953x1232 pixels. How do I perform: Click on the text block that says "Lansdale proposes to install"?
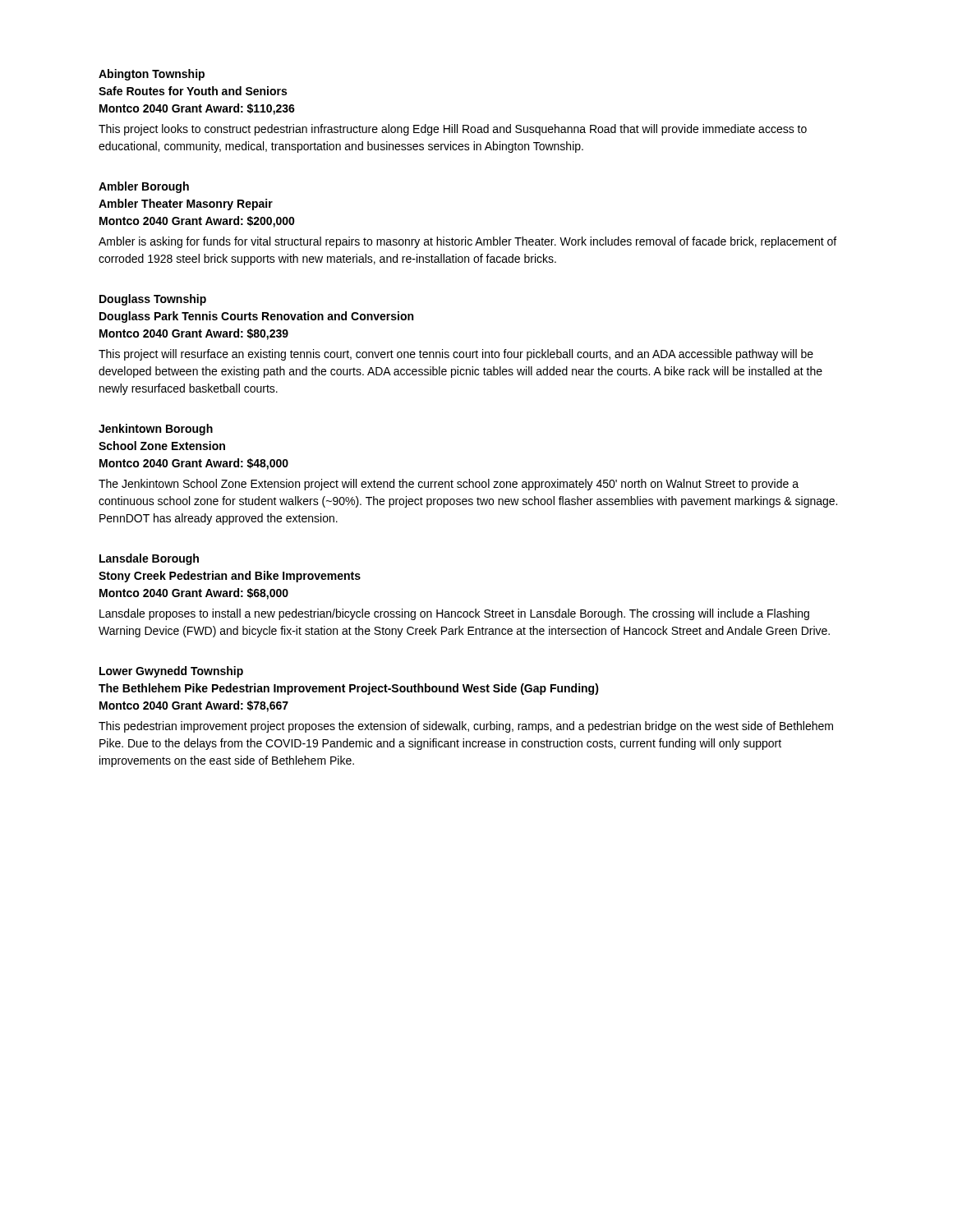(465, 622)
